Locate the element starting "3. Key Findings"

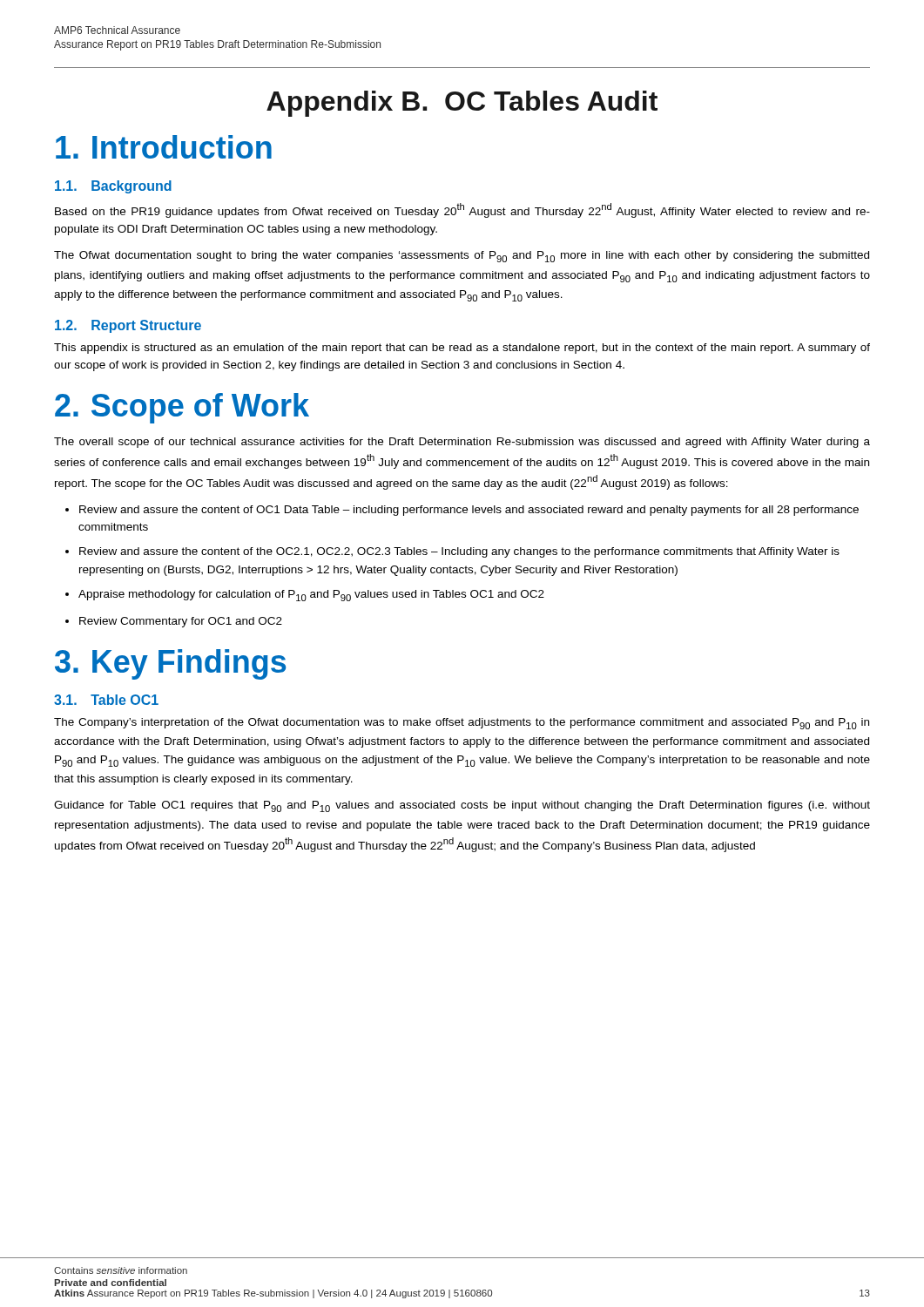(x=171, y=662)
